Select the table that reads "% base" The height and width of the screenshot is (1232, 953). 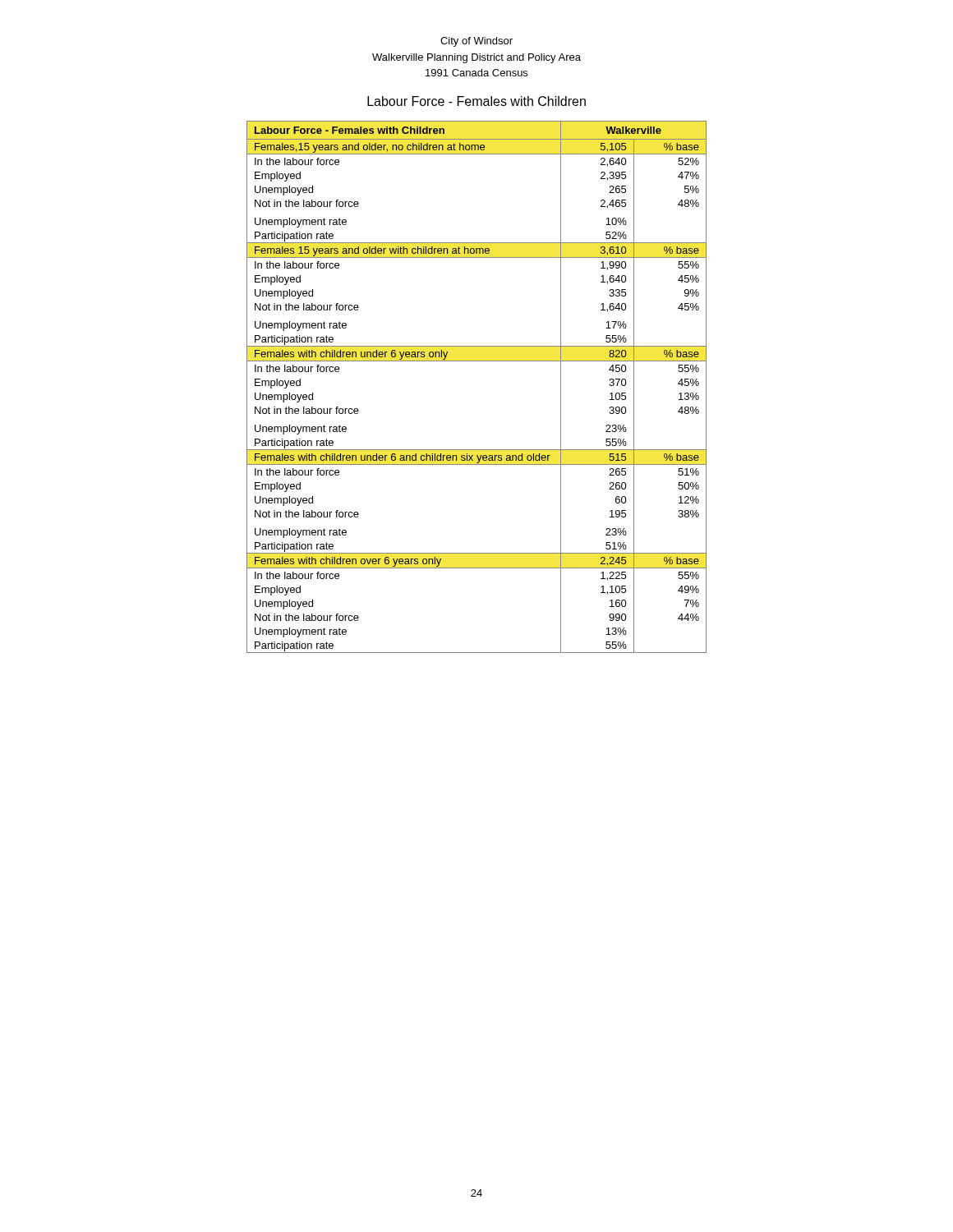(x=476, y=386)
